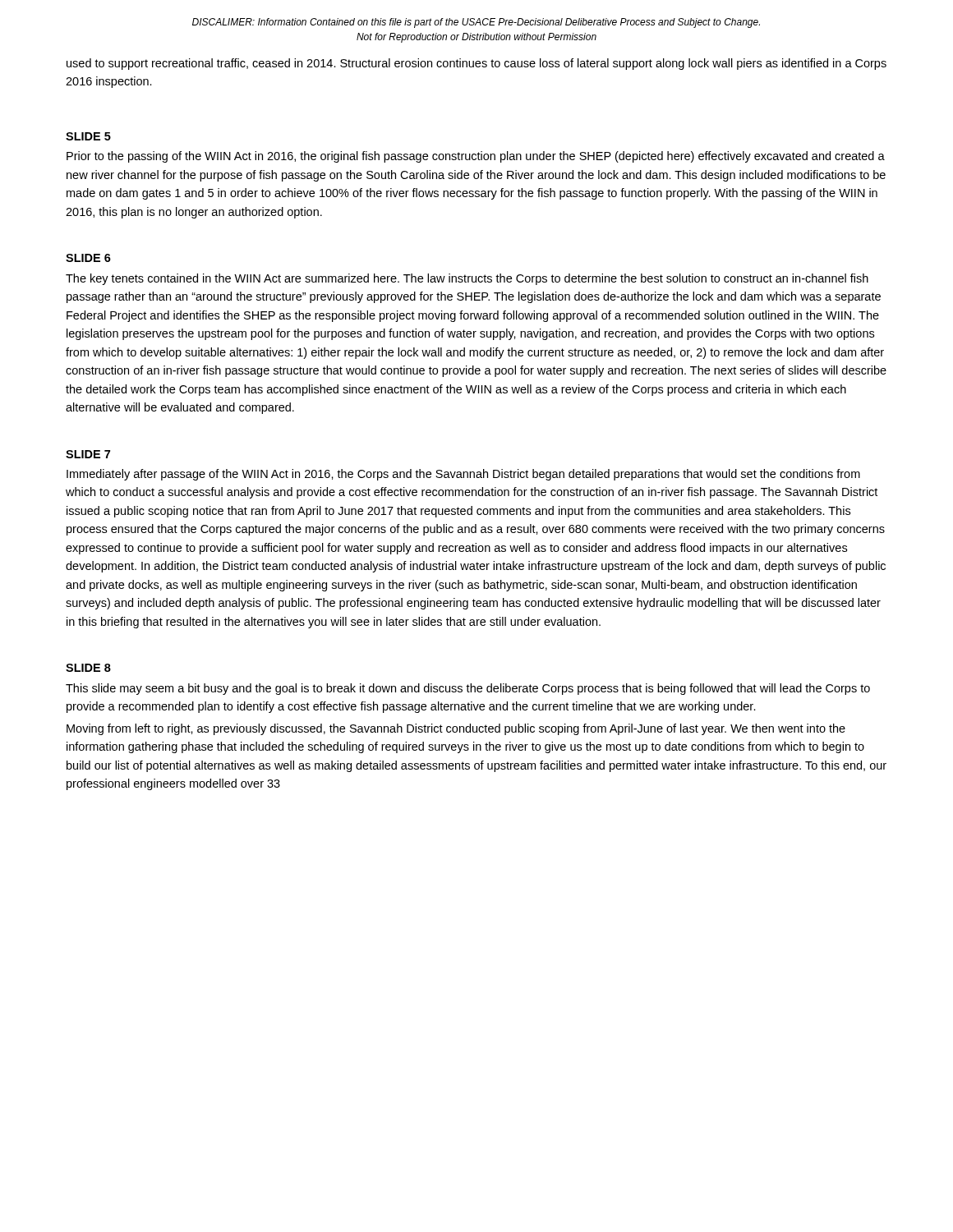The width and height of the screenshot is (953, 1232).
Task: Point to the block starting "used to support recreational traffic, ceased in 2014."
Action: point(476,72)
